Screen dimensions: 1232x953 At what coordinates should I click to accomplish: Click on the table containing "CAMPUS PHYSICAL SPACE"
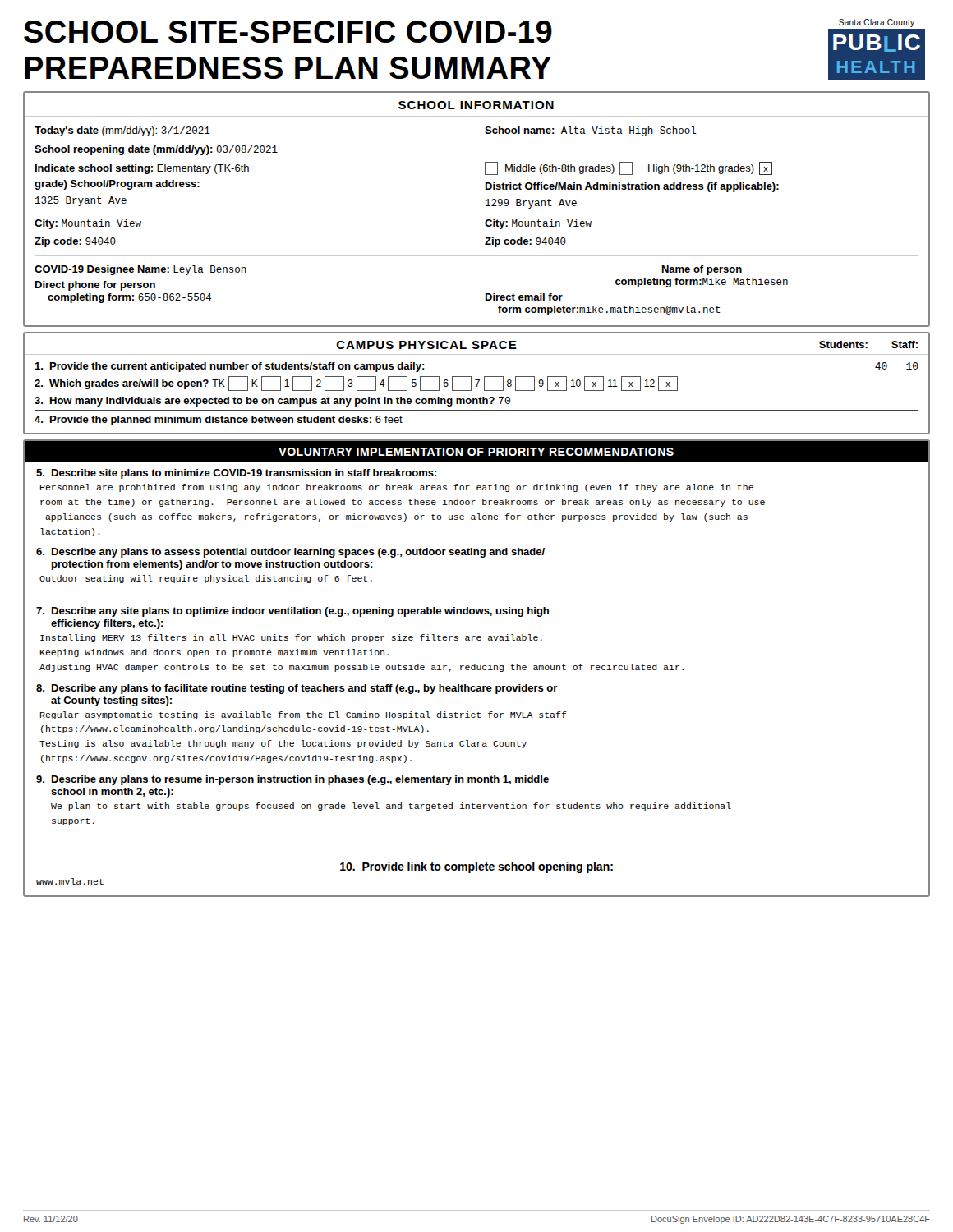476,383
